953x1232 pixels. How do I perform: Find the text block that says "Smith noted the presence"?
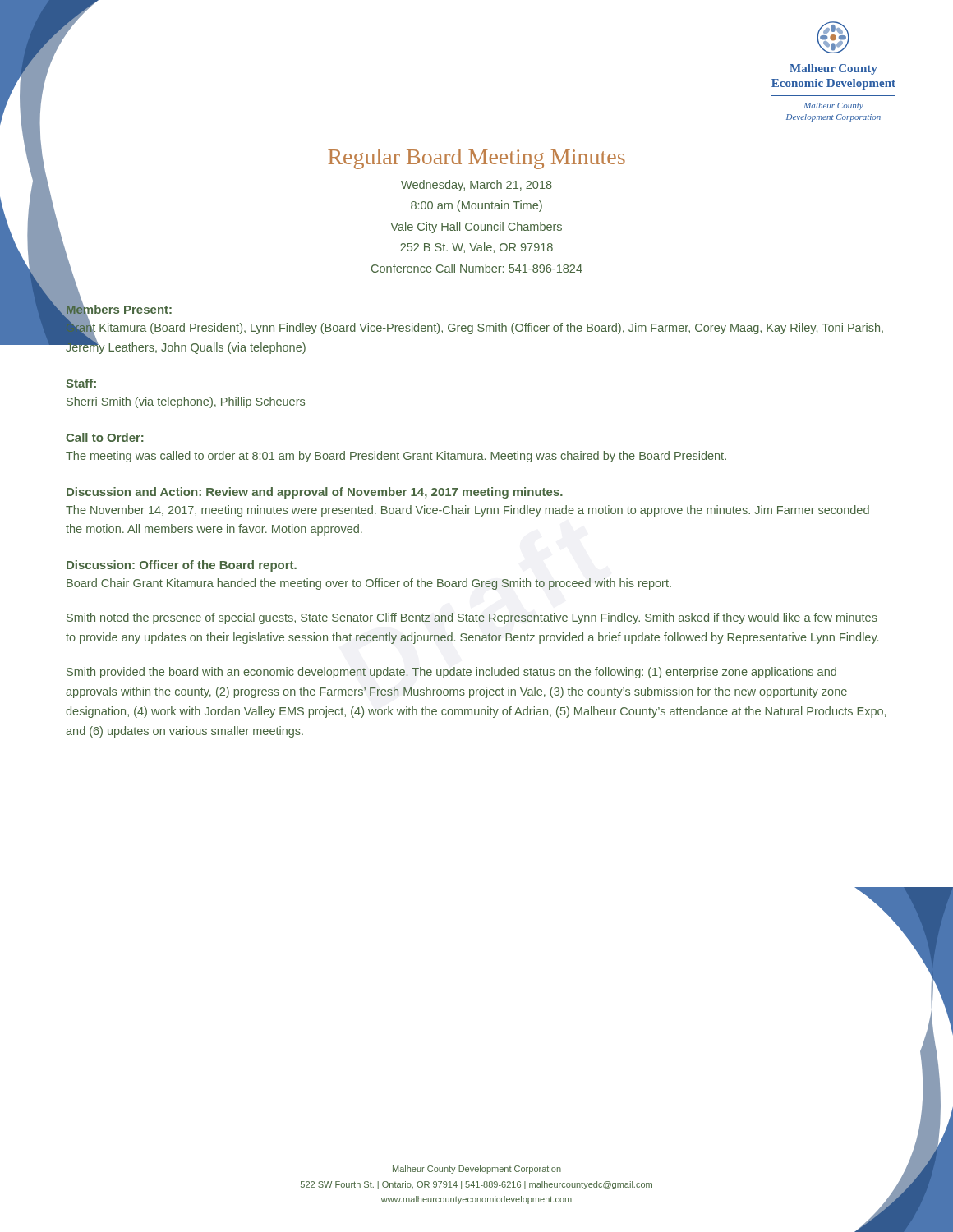[x=473, y=628]
